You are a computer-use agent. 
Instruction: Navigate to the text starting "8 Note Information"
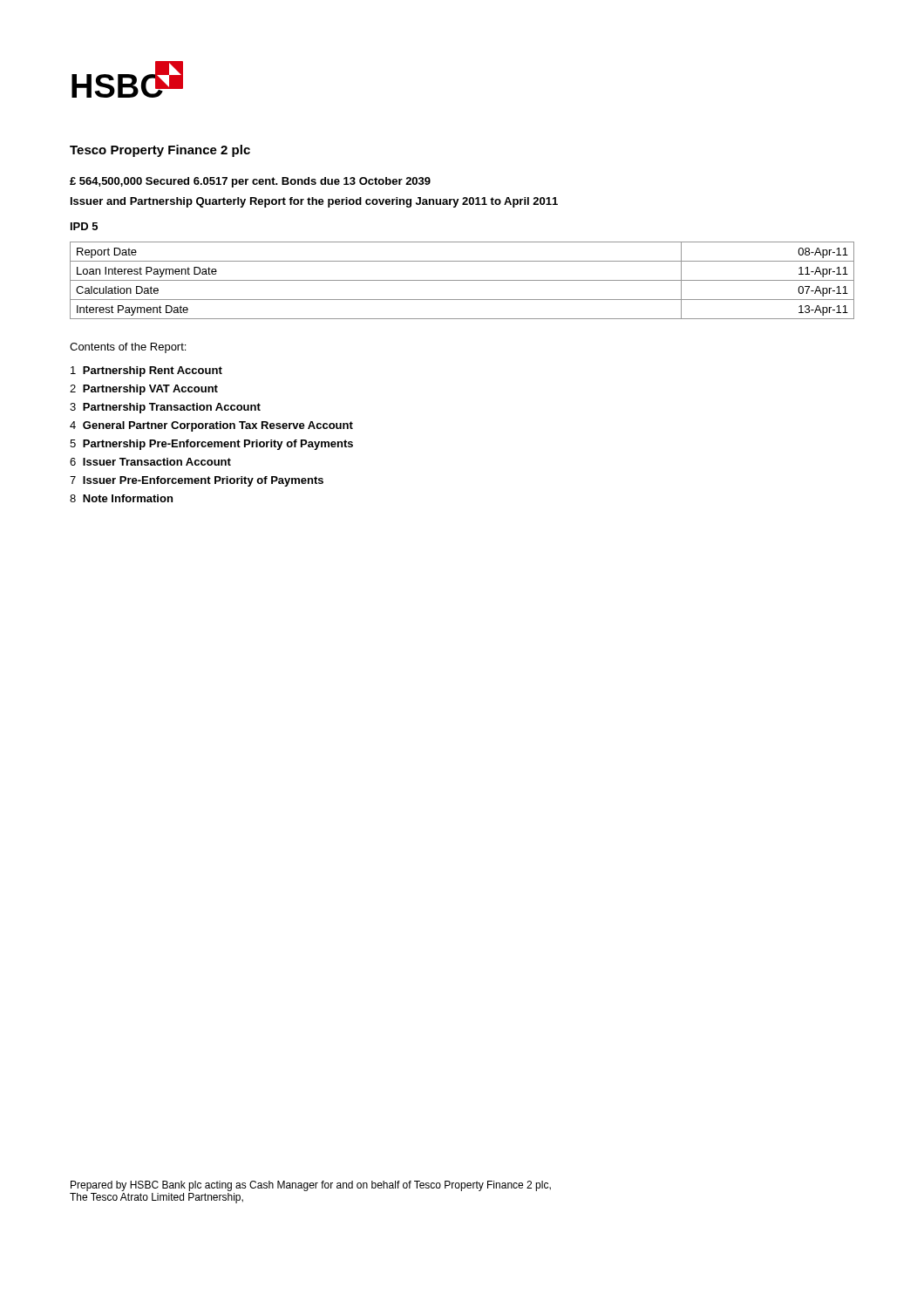(x=122, y=498)
